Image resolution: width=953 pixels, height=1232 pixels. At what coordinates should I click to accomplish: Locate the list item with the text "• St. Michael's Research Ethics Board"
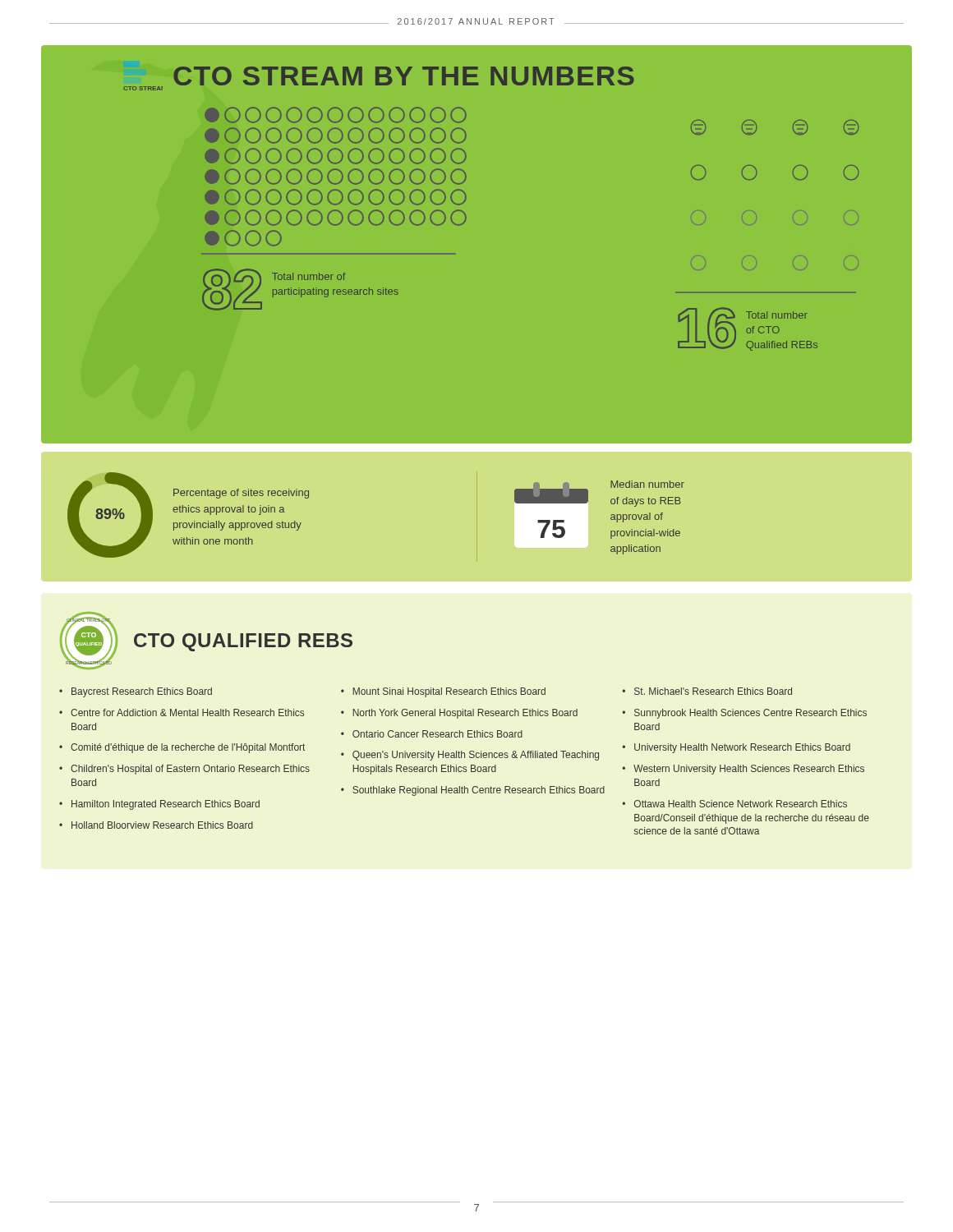tap(708, 692)
